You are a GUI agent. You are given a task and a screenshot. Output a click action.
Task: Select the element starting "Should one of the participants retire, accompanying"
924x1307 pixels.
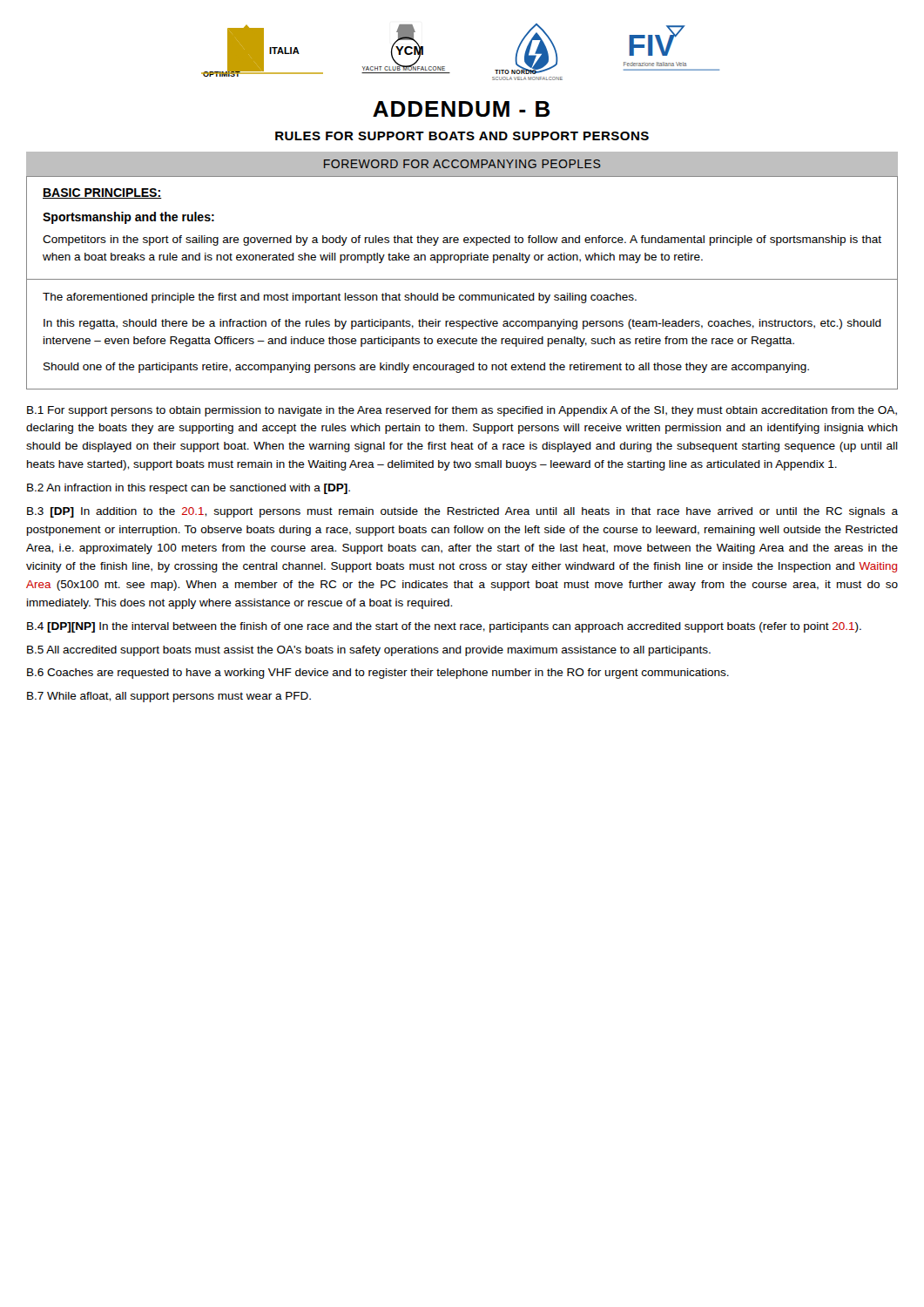[426, 367]
